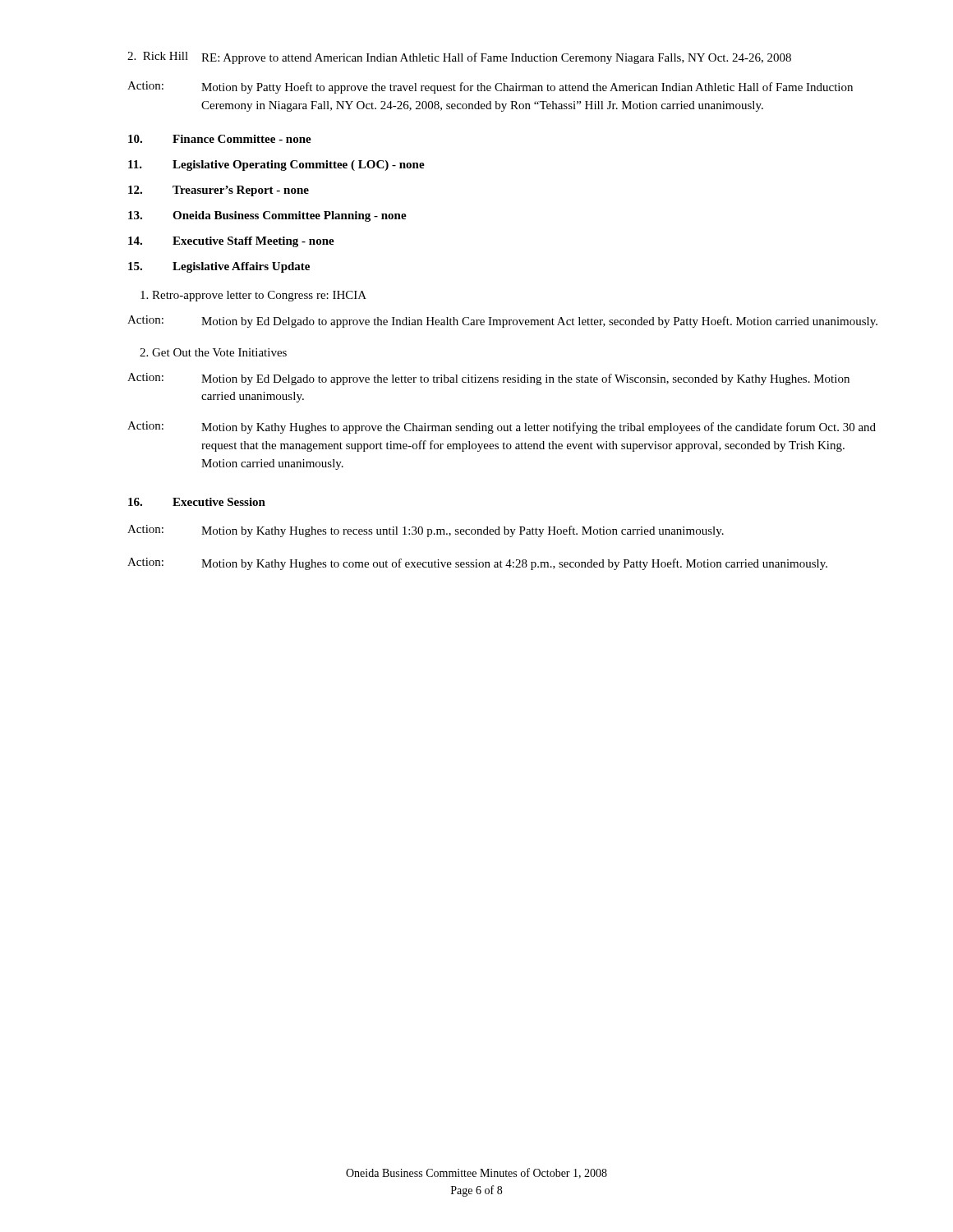Select the passage starting "13. Oneida Business Committee Planning"
This screenshot has height=1232, width=953.
pos(267,216)
